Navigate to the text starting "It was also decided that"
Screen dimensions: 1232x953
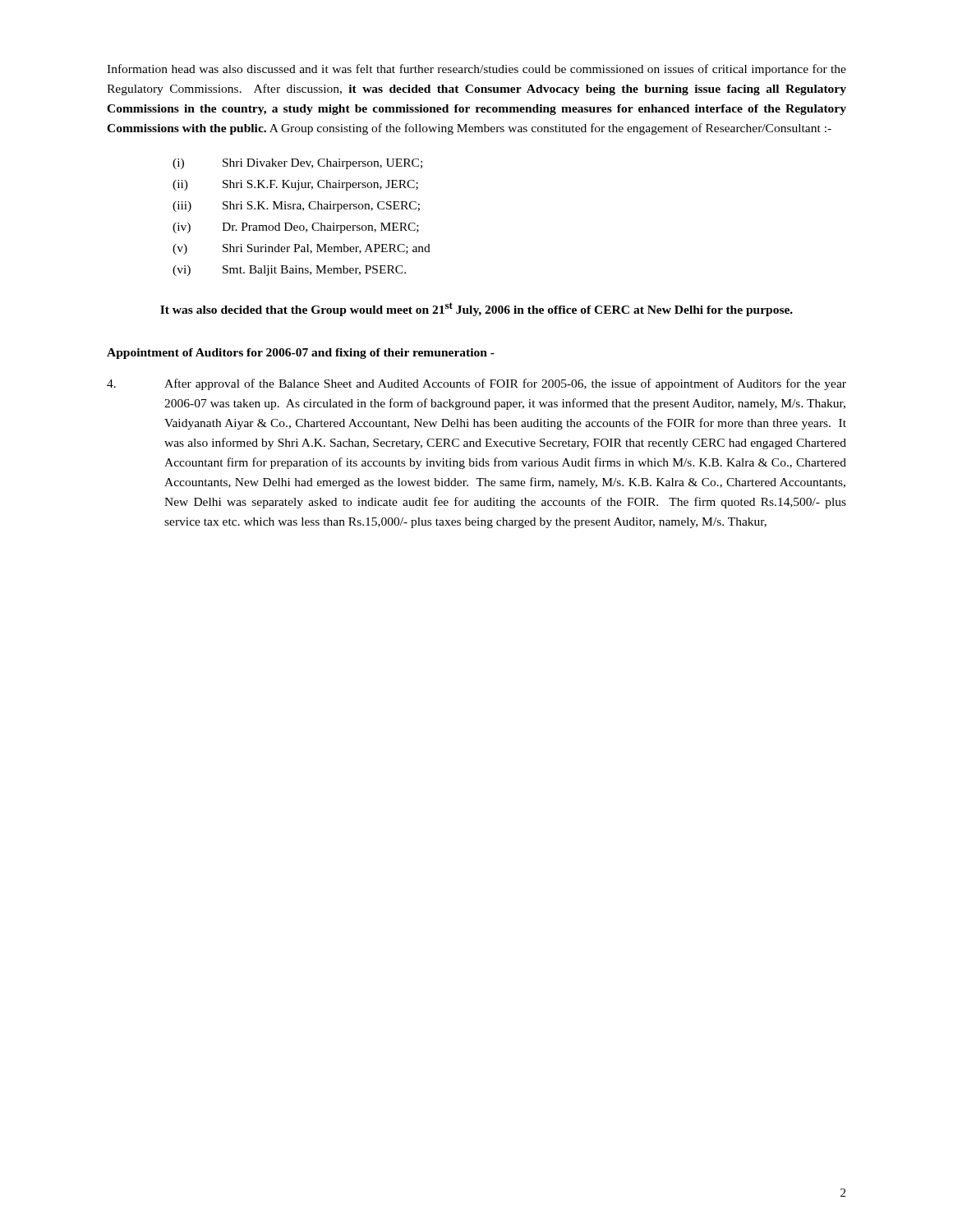(476, 308)
